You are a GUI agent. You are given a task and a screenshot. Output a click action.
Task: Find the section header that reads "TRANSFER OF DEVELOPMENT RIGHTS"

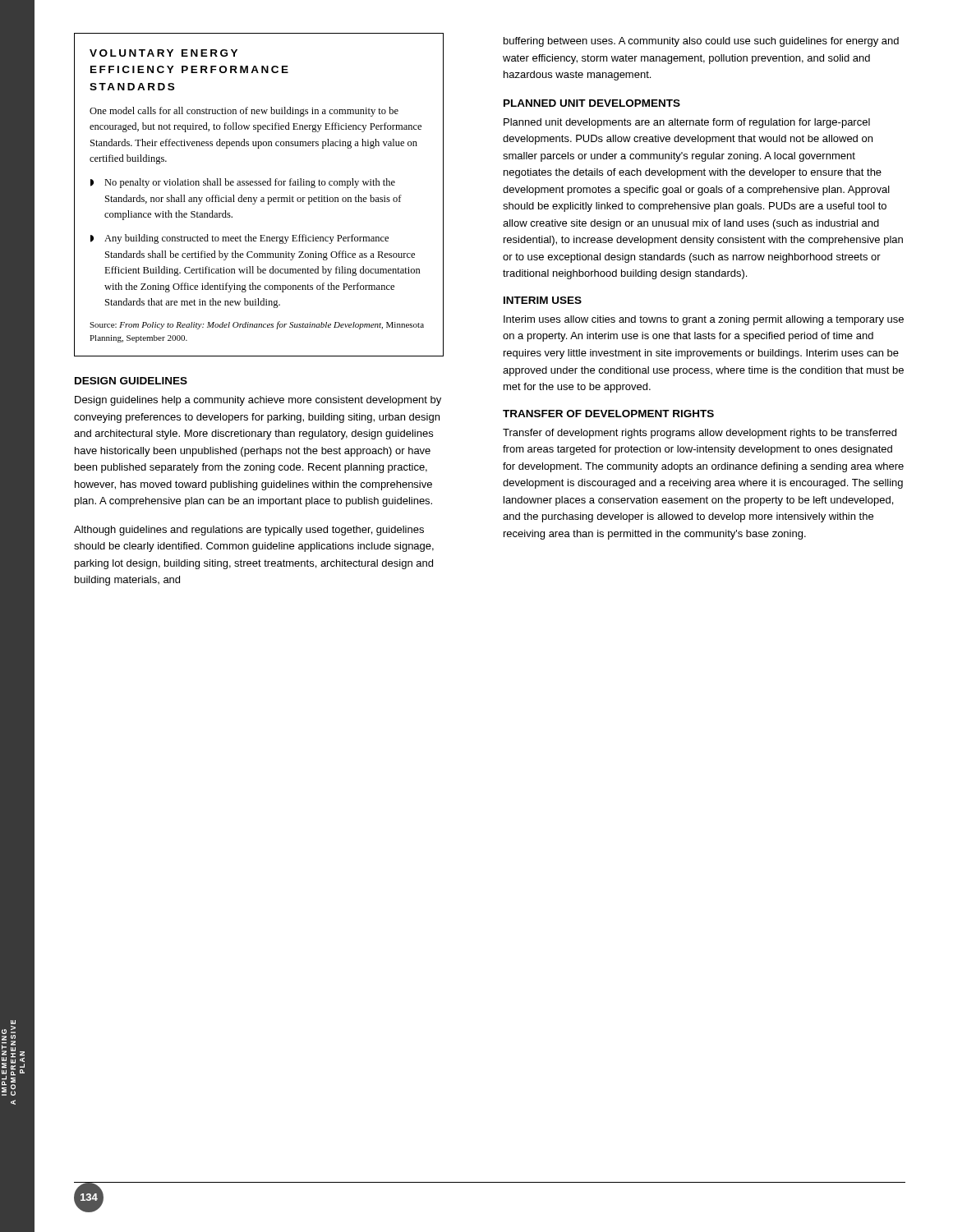tap(608, 413)
